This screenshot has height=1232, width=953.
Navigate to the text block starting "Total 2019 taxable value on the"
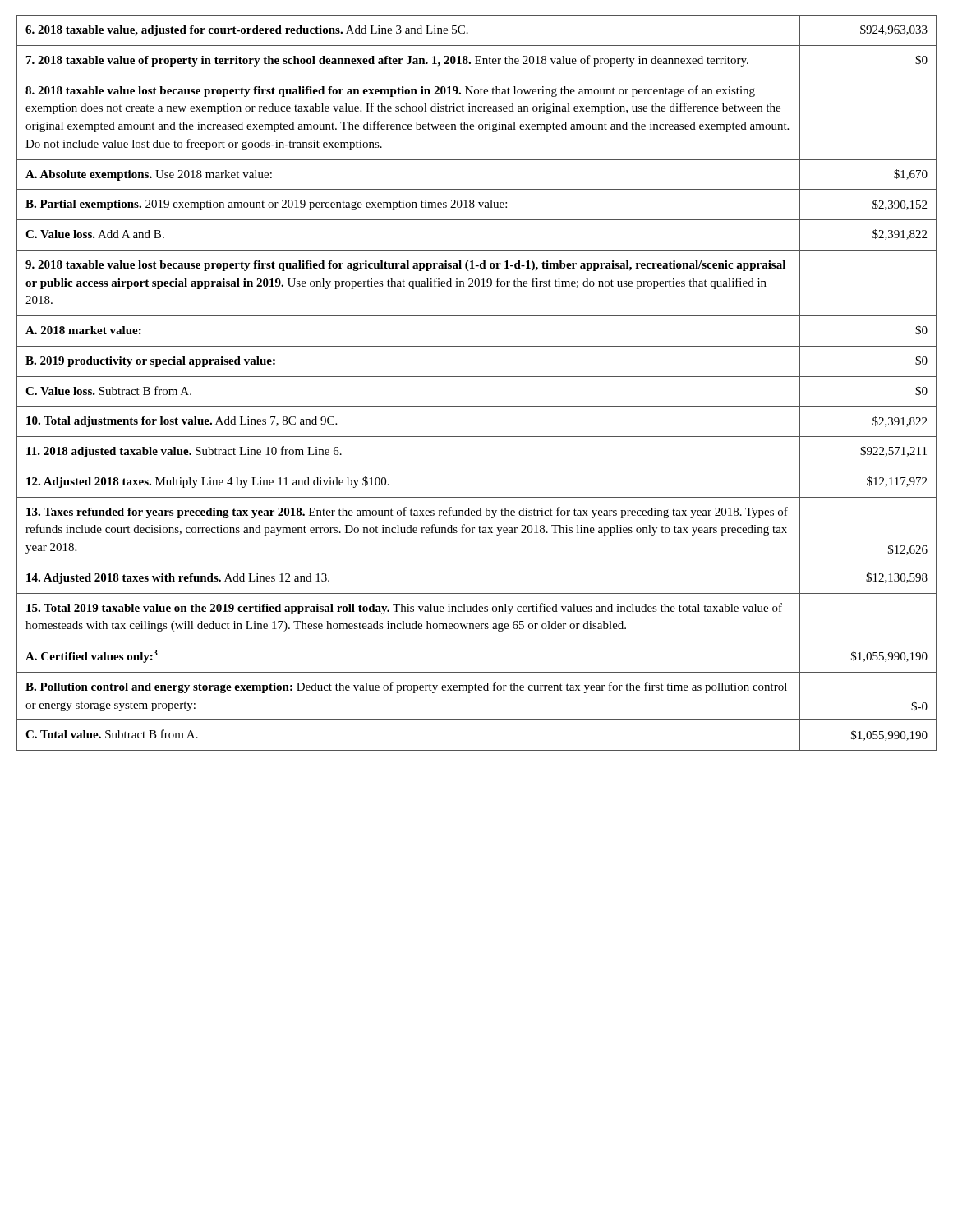476,617
